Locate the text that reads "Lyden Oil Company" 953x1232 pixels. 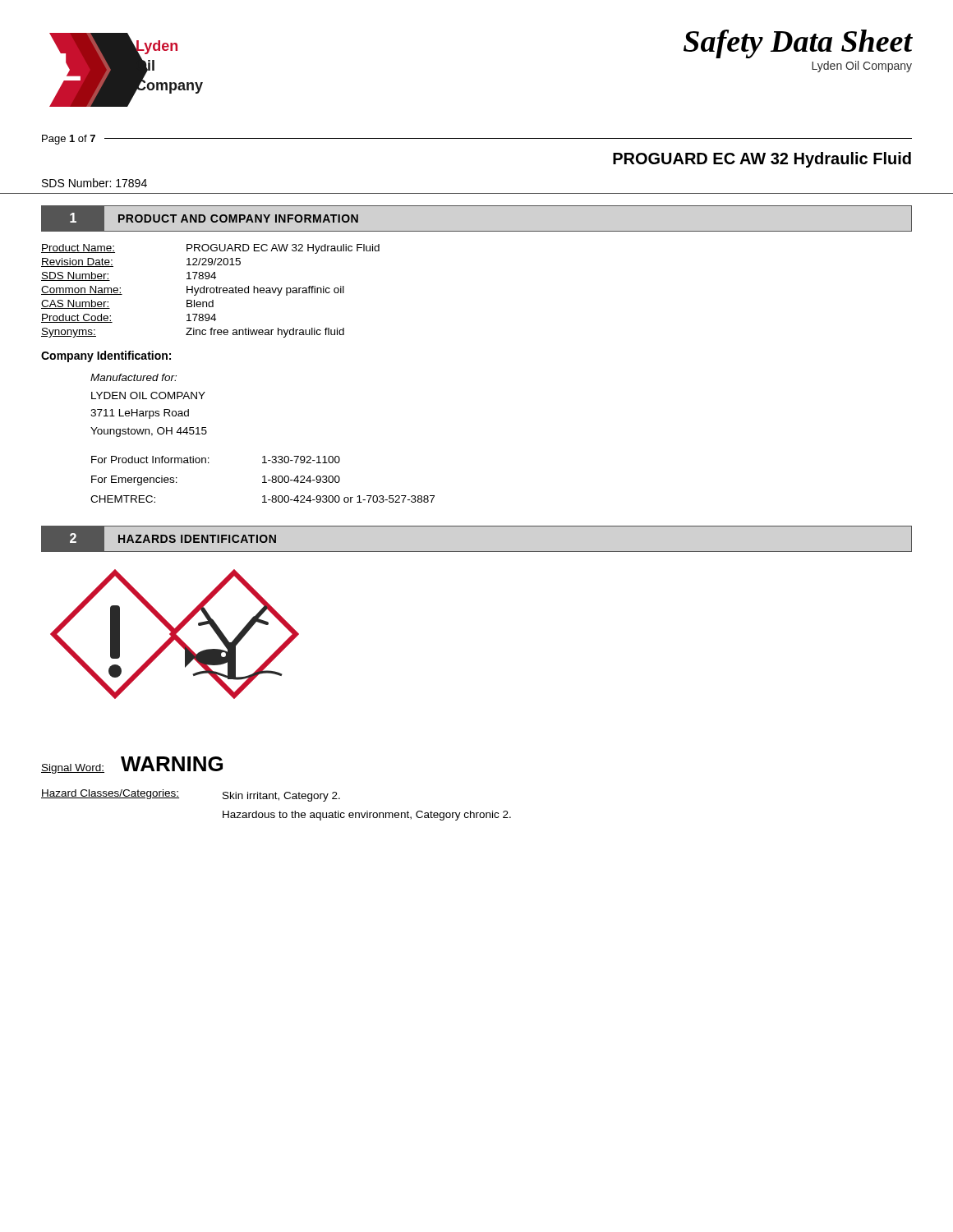click(x=862, y=66)
